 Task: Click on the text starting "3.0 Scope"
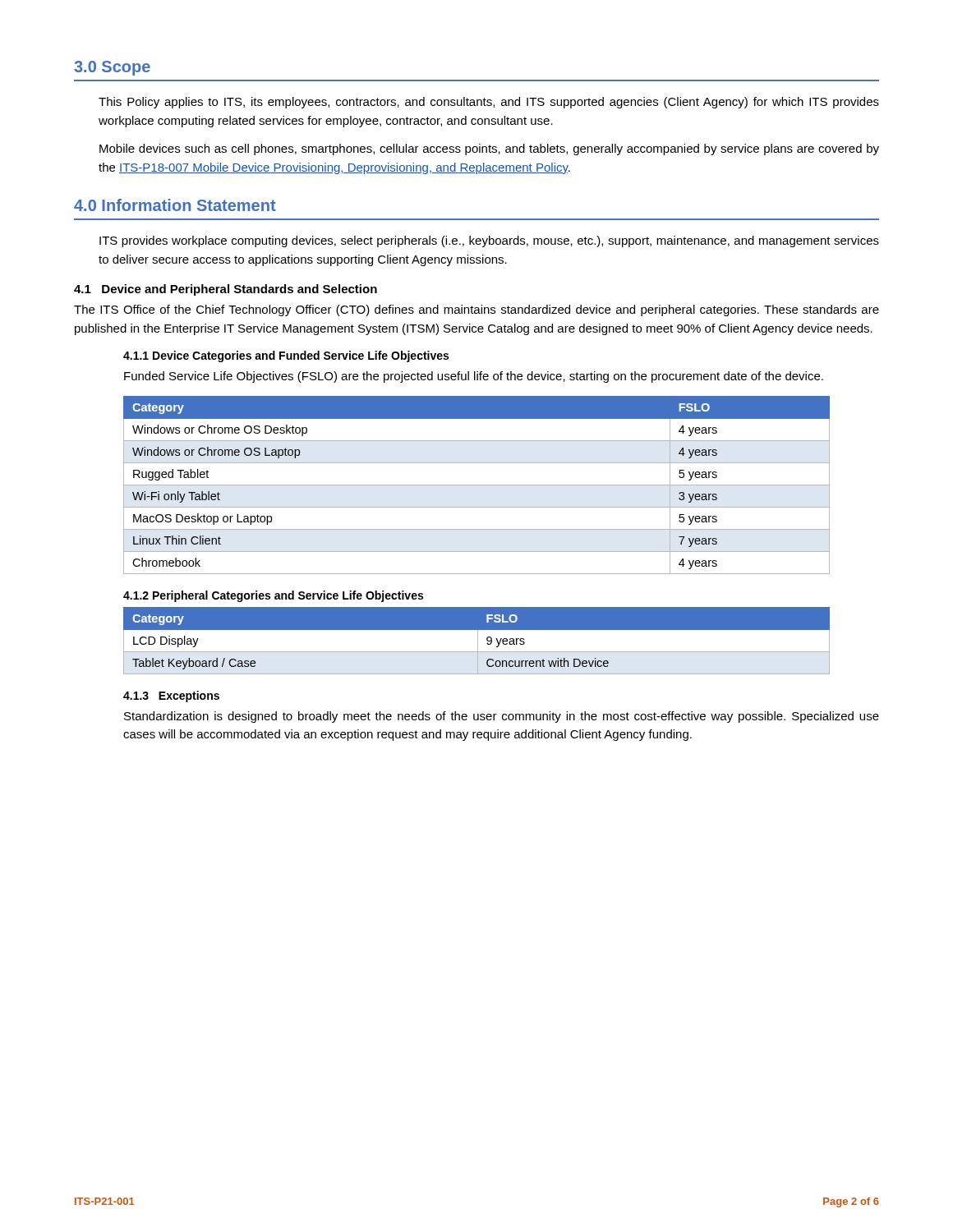[112, 67]
